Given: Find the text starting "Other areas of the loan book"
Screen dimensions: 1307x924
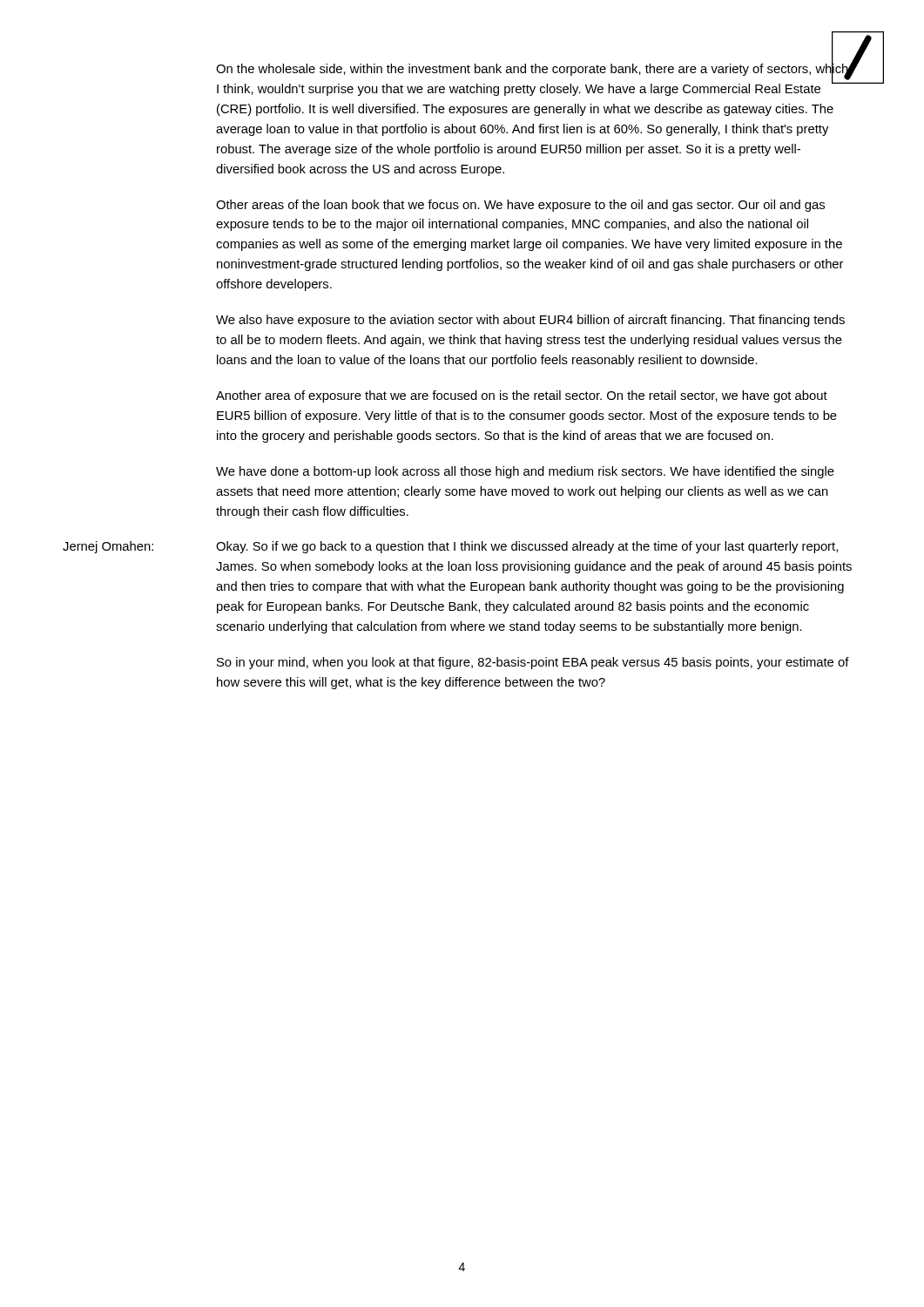Looking at the screenshot, I should (530, 244).
